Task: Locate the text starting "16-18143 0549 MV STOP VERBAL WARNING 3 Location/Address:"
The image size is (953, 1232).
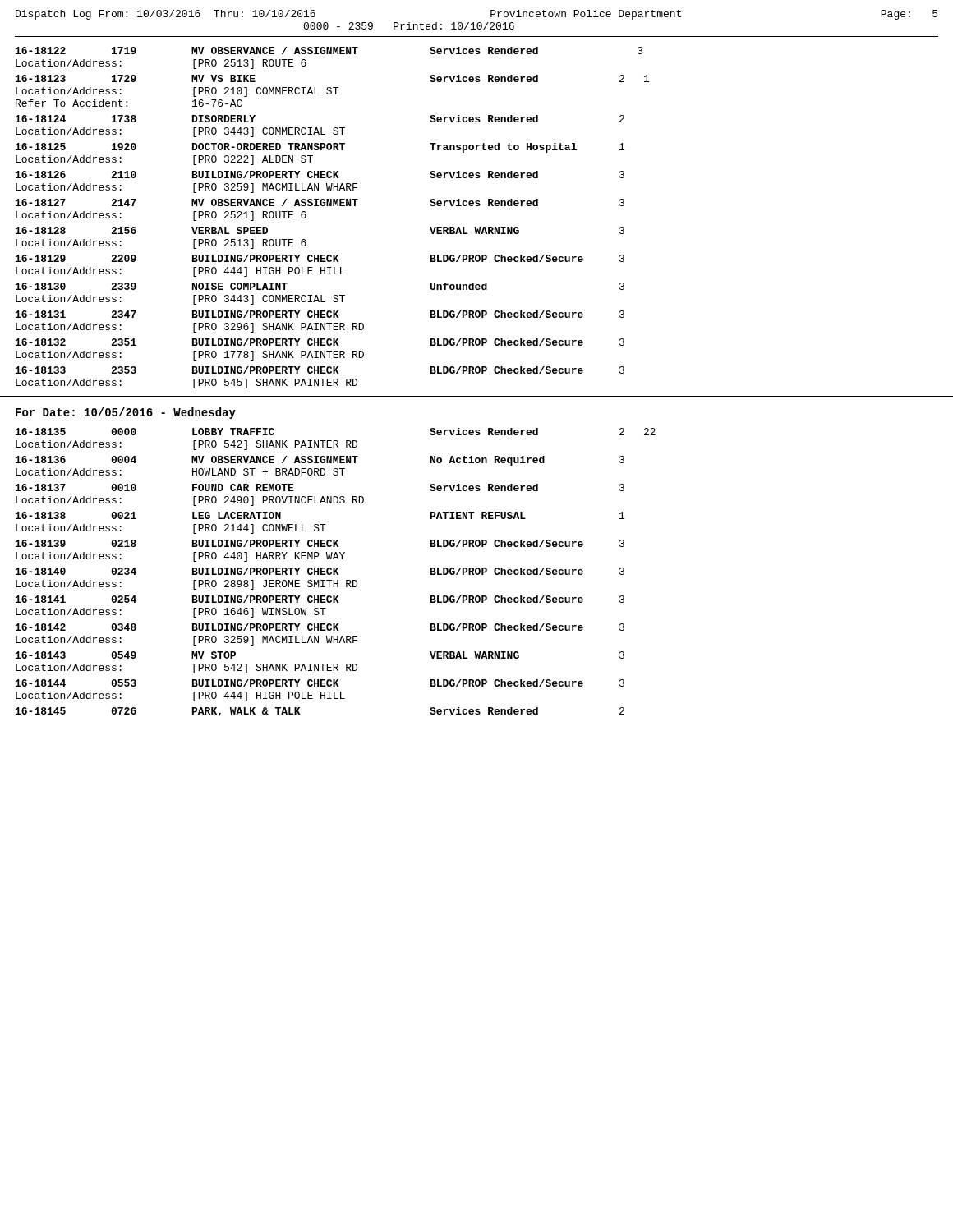Action: pyautogui.click(x=476, y=662)
